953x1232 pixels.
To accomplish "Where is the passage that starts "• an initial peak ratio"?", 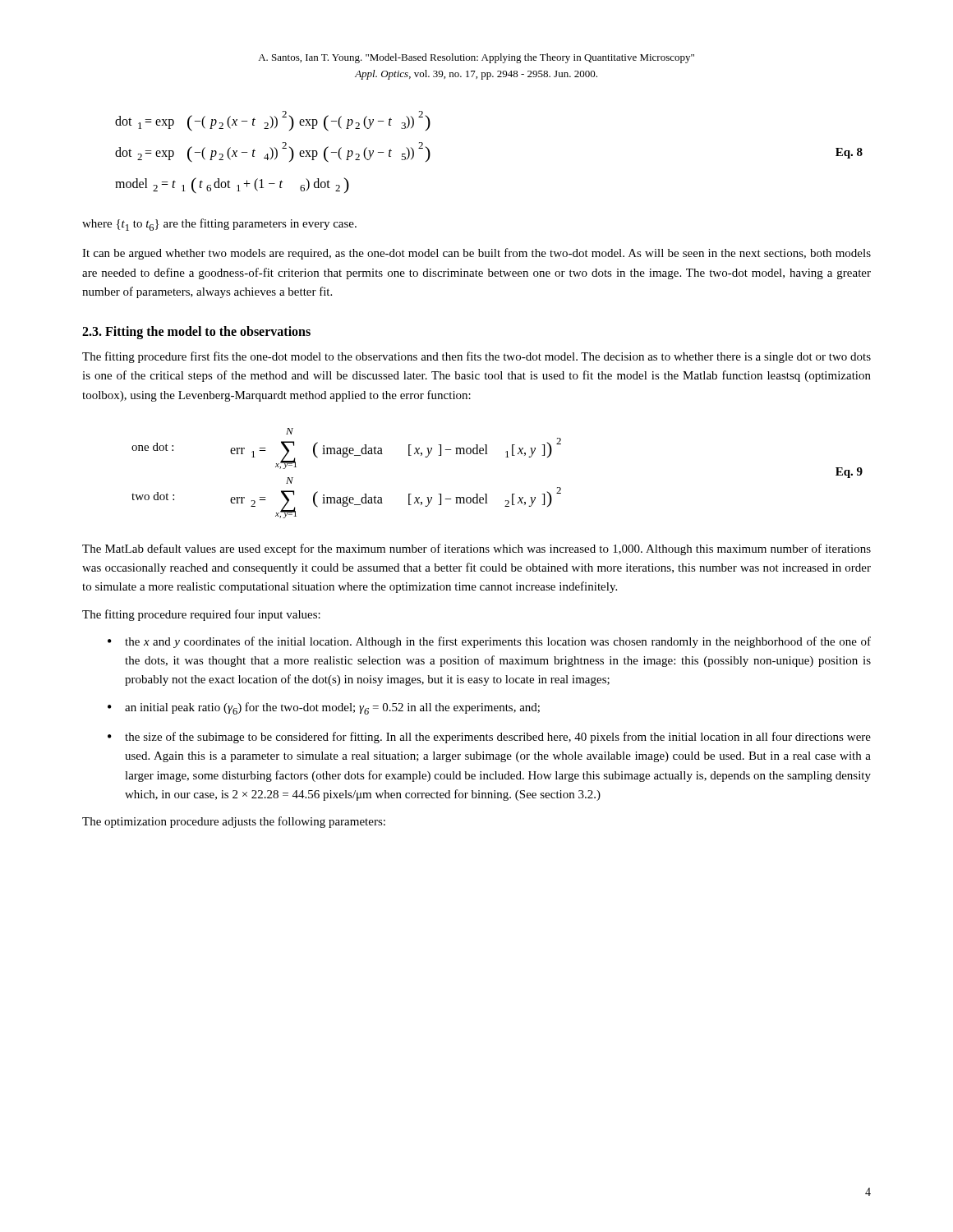I will (489, 709).
